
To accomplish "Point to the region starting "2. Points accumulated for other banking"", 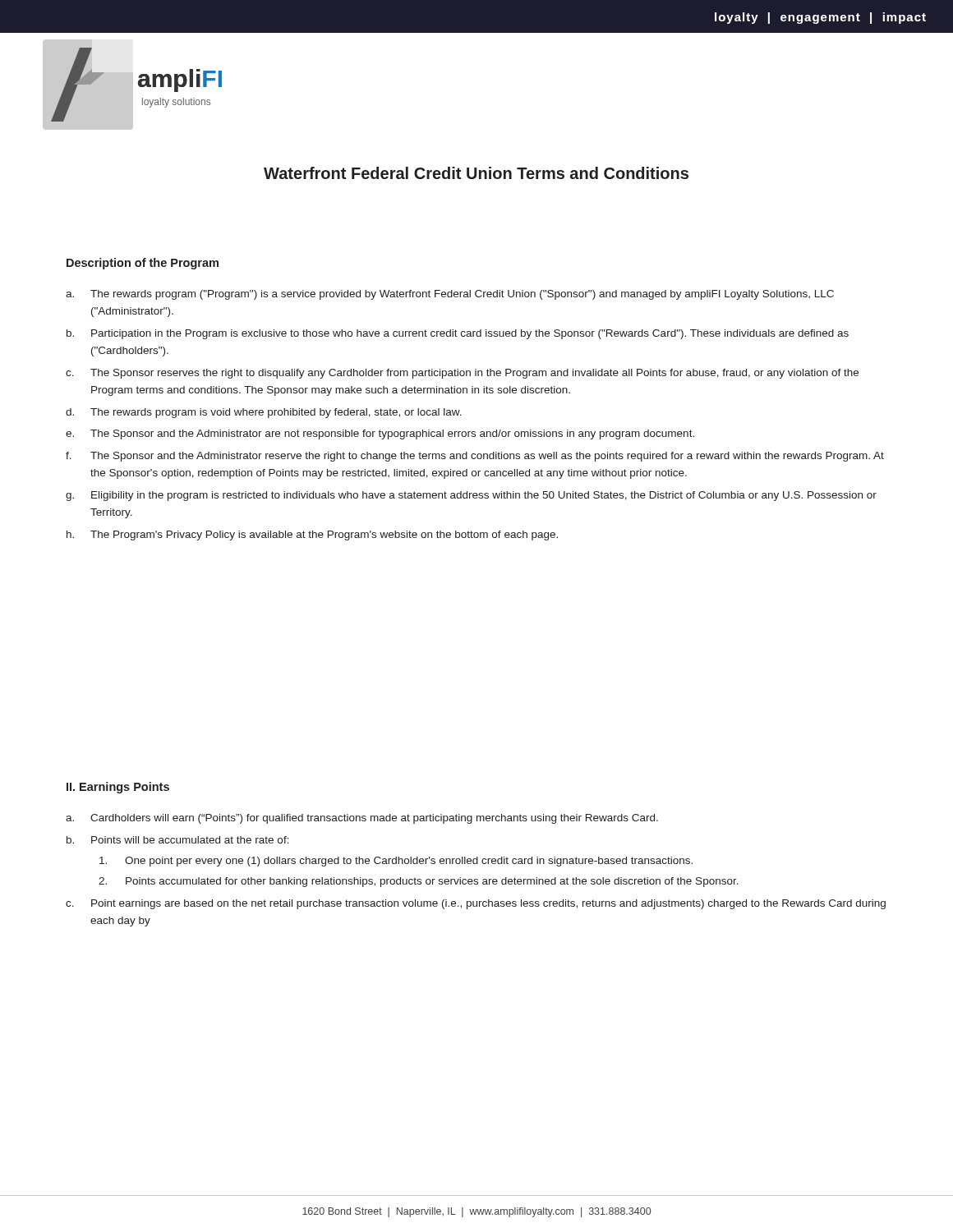I will click(x=419, y=881).
